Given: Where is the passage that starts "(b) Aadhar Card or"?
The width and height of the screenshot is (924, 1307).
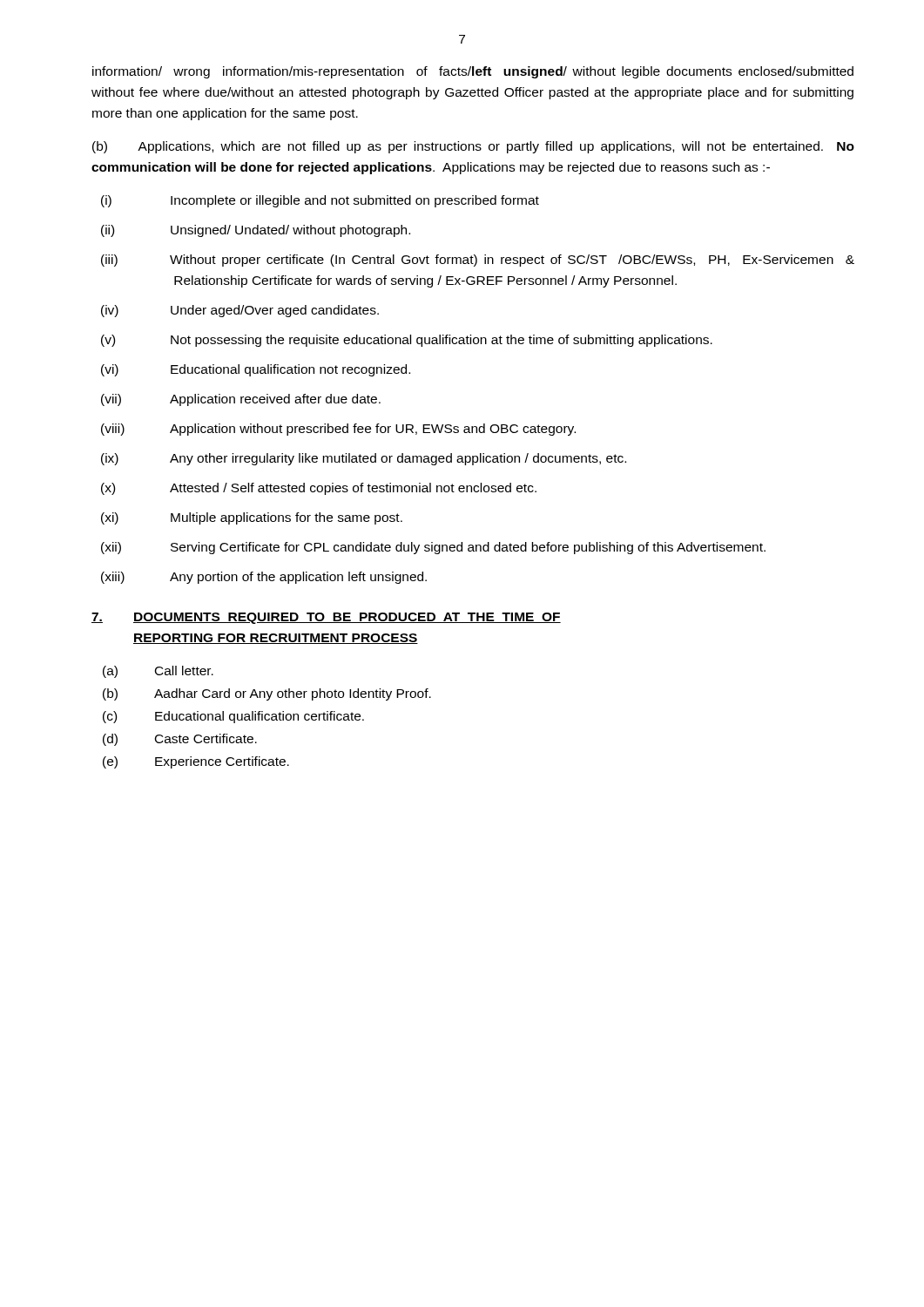Looking at the screenshot, I should (x=262, y=694).
